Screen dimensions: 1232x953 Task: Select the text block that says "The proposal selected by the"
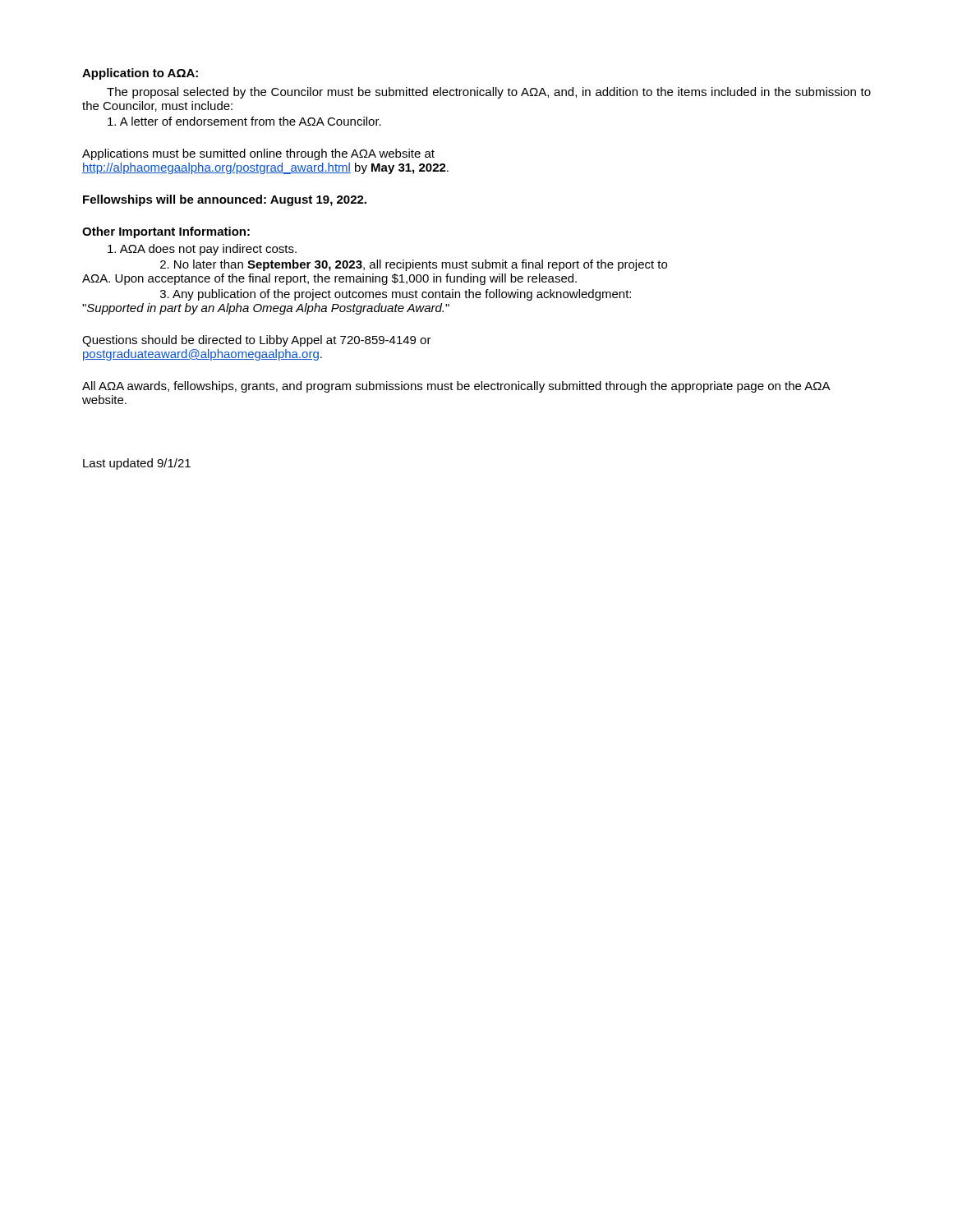coord(476,99)
